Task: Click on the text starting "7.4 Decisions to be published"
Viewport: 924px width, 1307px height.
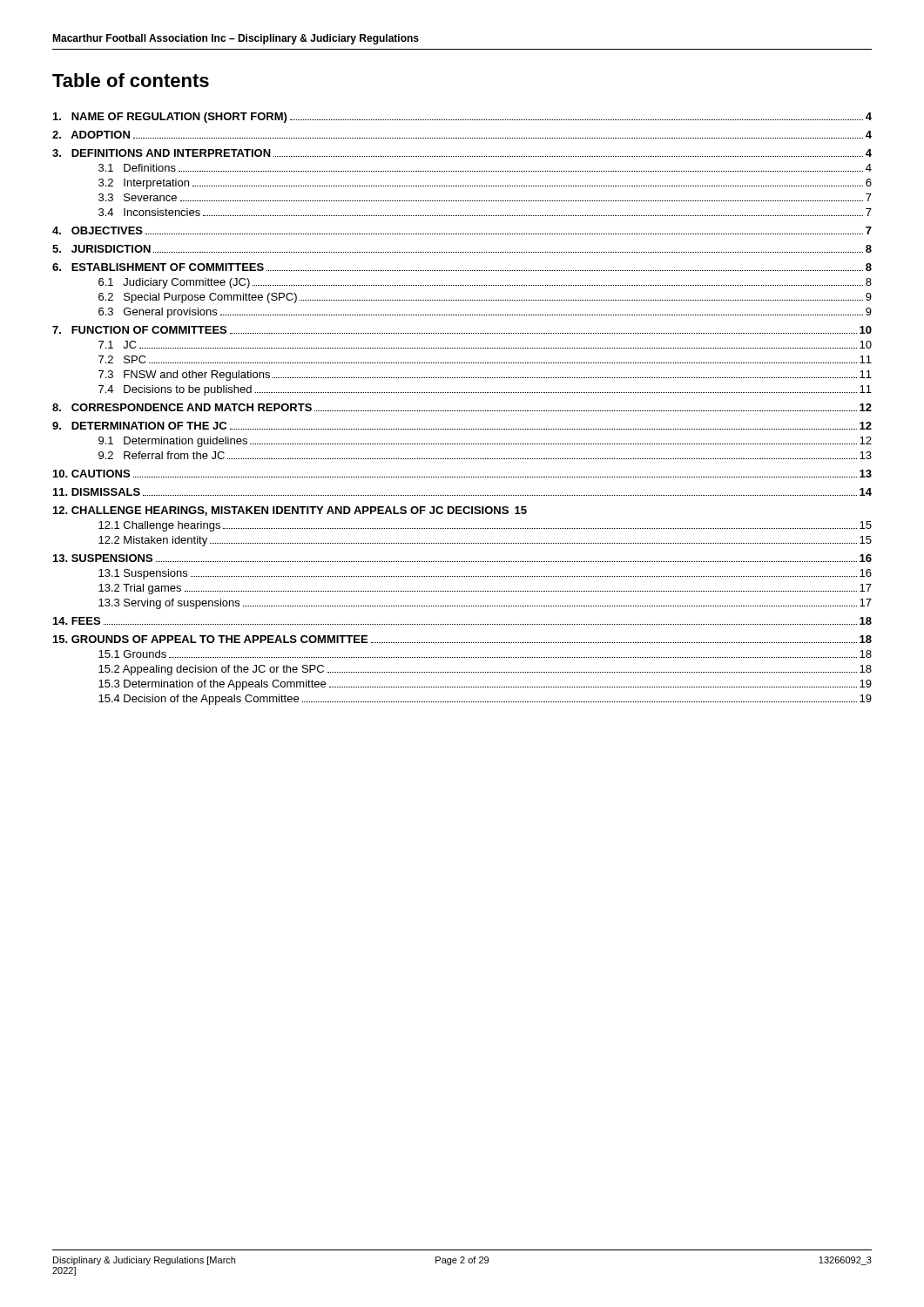Action: 479,389
